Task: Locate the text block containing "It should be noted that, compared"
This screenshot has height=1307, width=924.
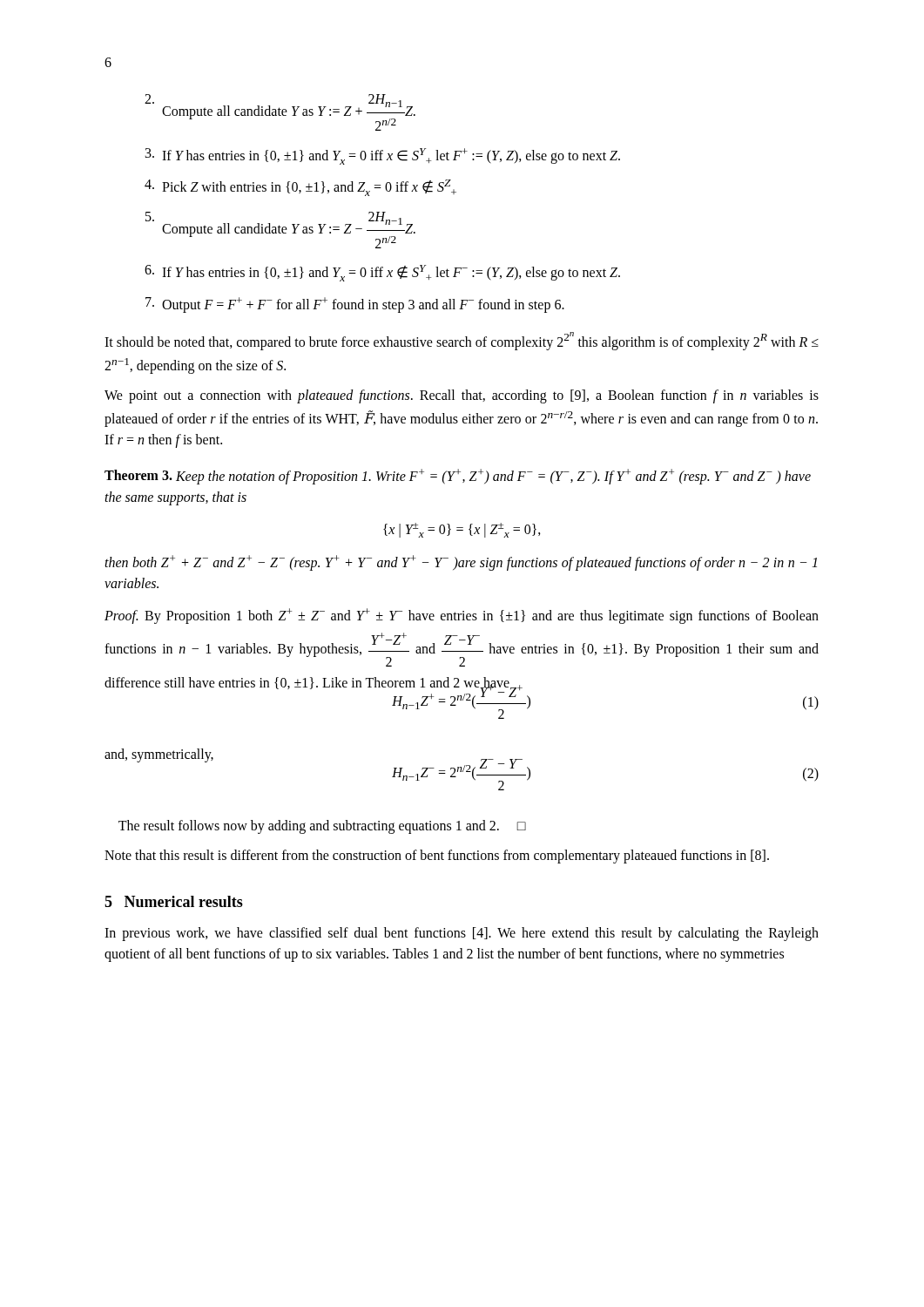Action: click(x=462, y=350)
